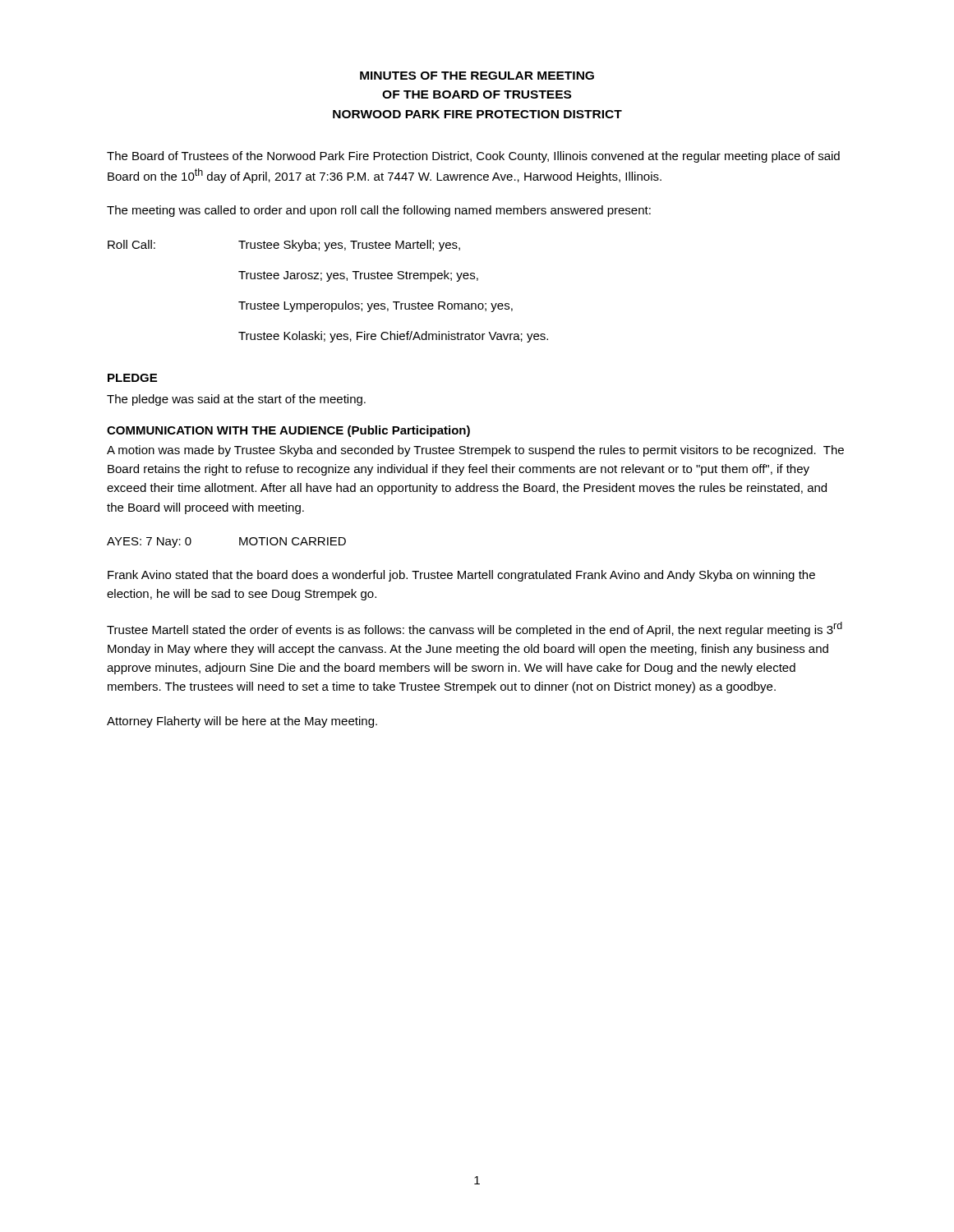Image resolution: width=954 pixels, height=1232 pixels.
Task: Locate the text block containing "Frank Avino stated that the board does"
Action: point(461,584)
